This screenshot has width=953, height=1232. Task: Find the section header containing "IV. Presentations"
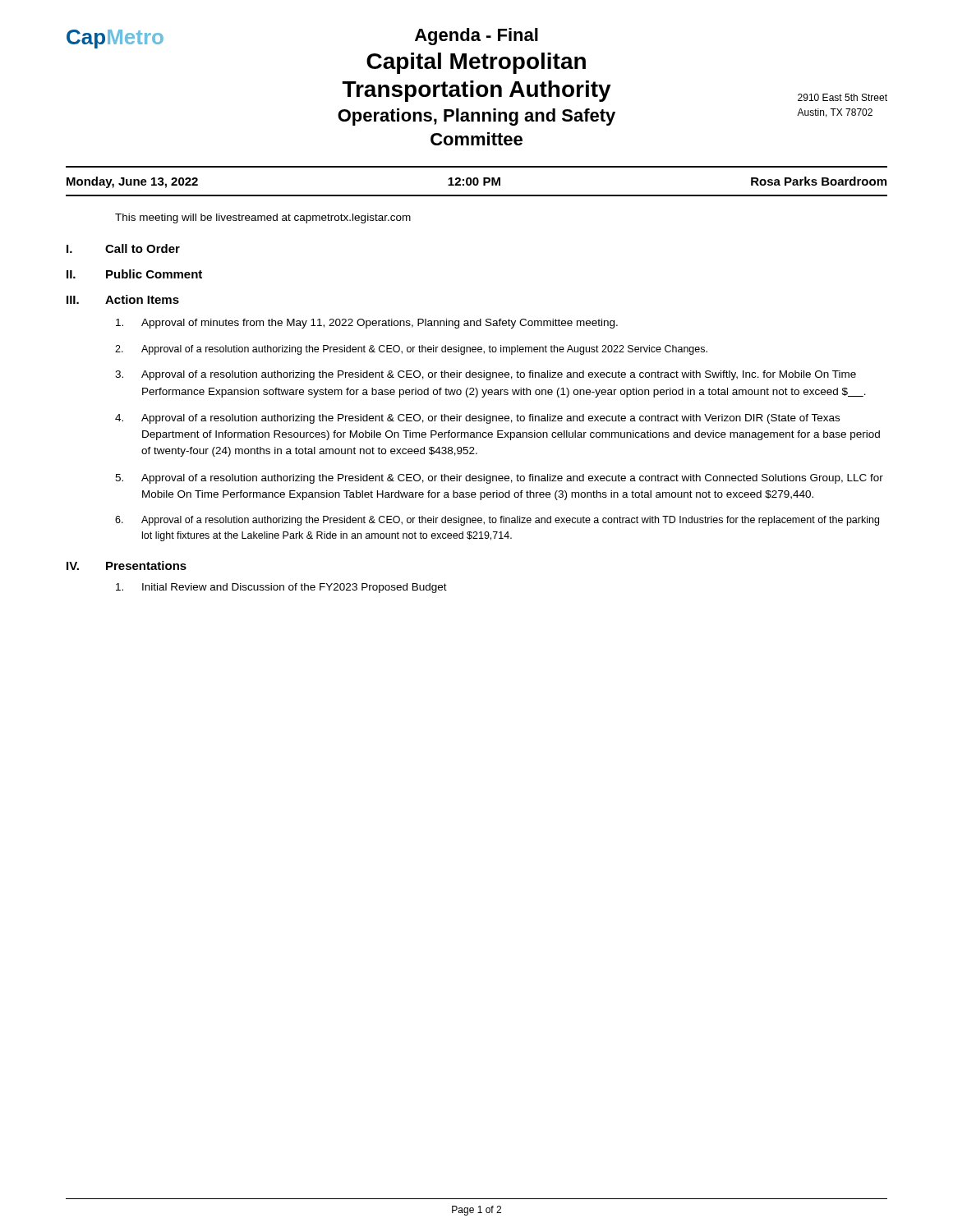(x=126, y=565)
